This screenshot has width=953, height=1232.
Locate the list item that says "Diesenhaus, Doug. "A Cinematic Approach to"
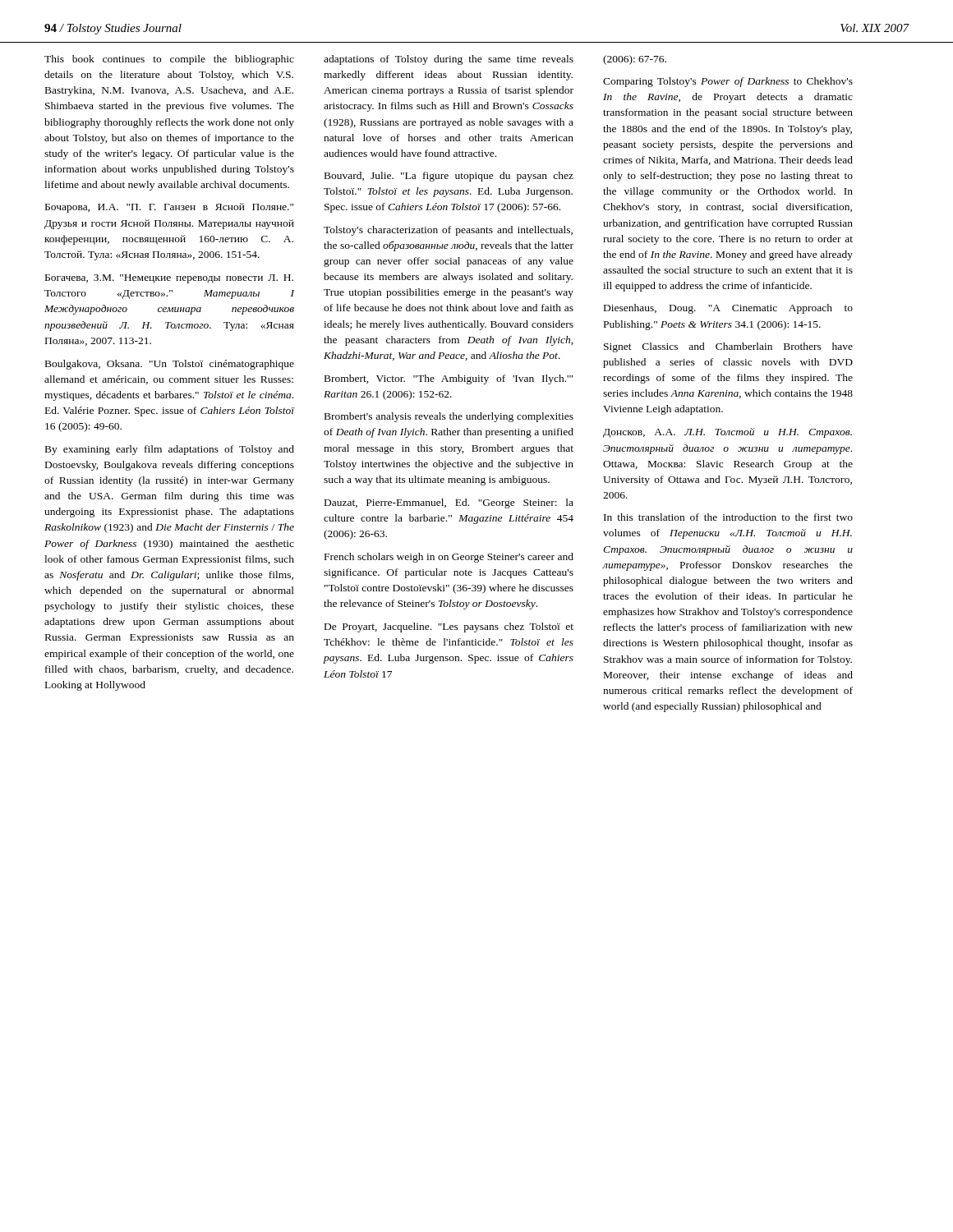[728, 358]
